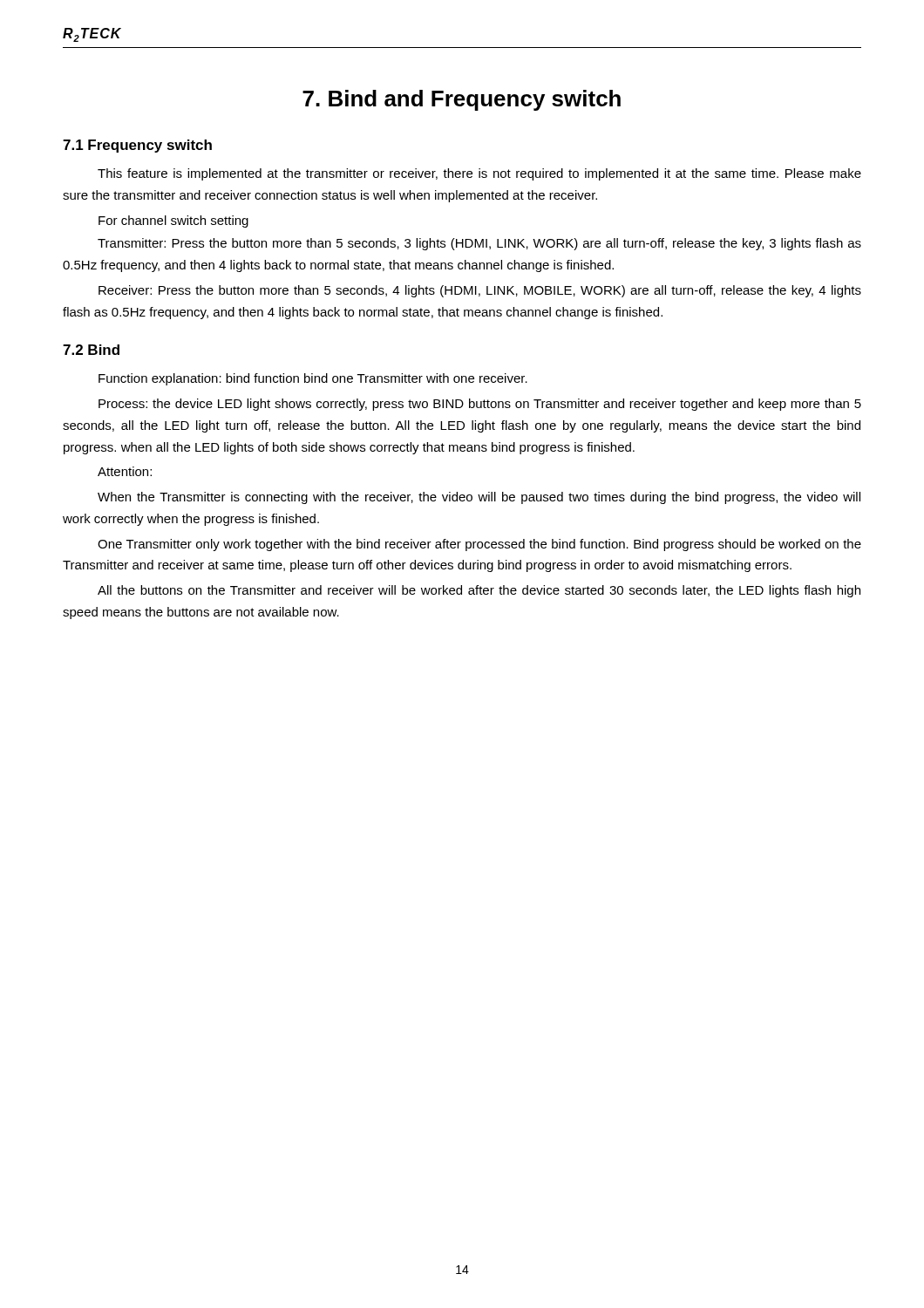Click on the text block containing "Process: the device LED light"
924x1308 pixels.
(x=462, y=425)
